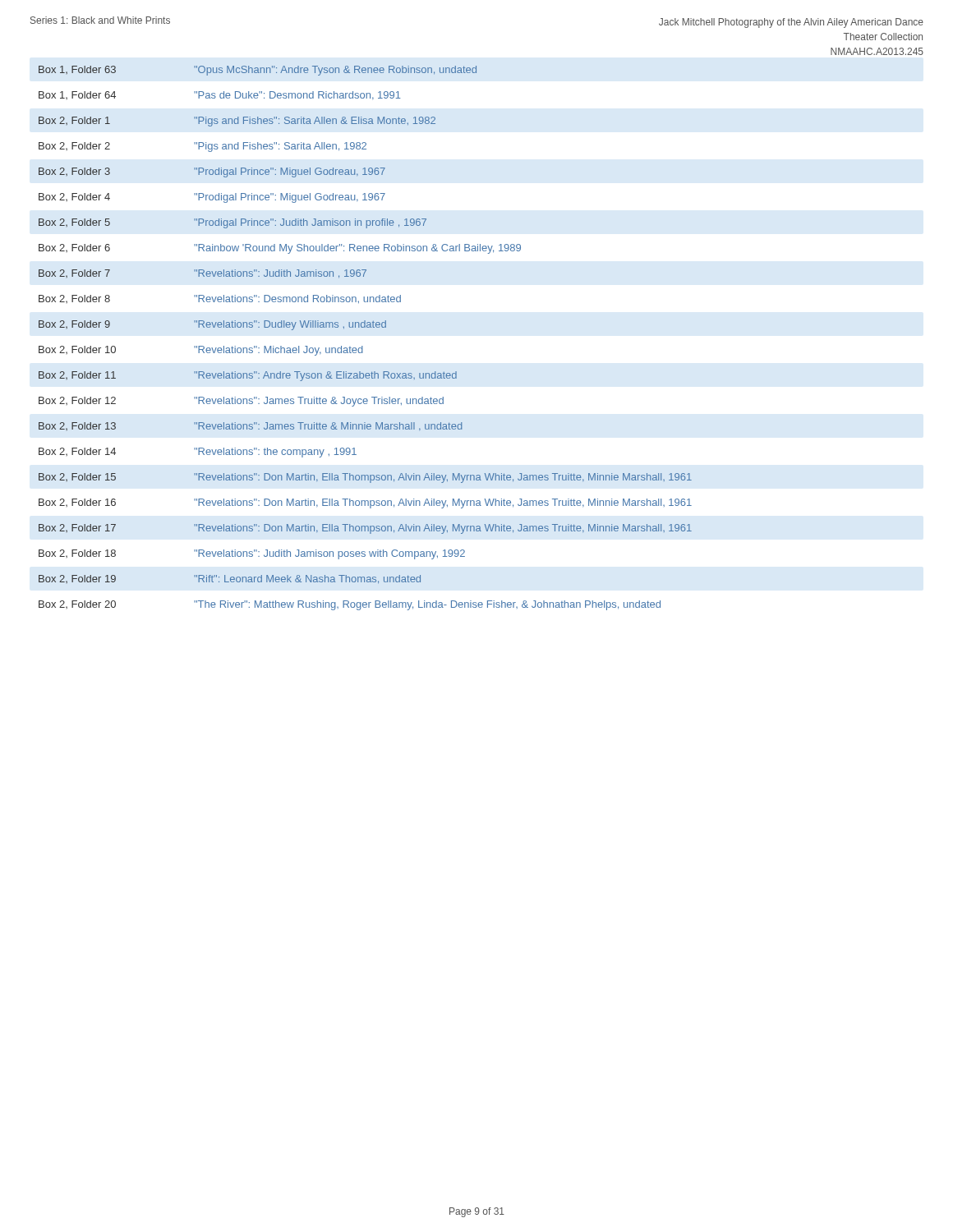Locate the list item that says "Box 1, Folder 64"
Image resolution: width=953 pixels, height=1232 pixels.
click(x=220, y=95)
